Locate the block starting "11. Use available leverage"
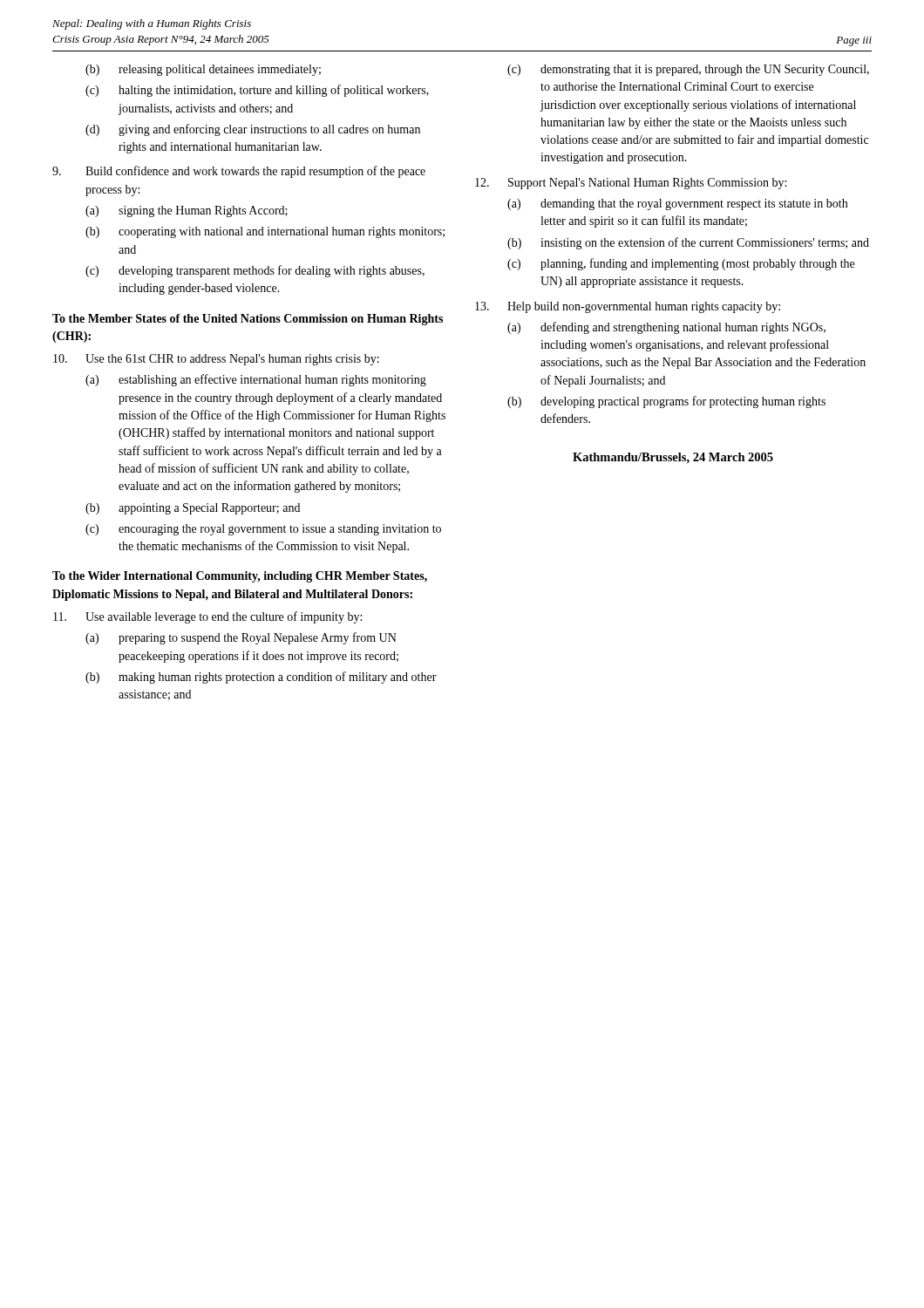This screenshot has height=1308, width=924. [x=251, y=618]
